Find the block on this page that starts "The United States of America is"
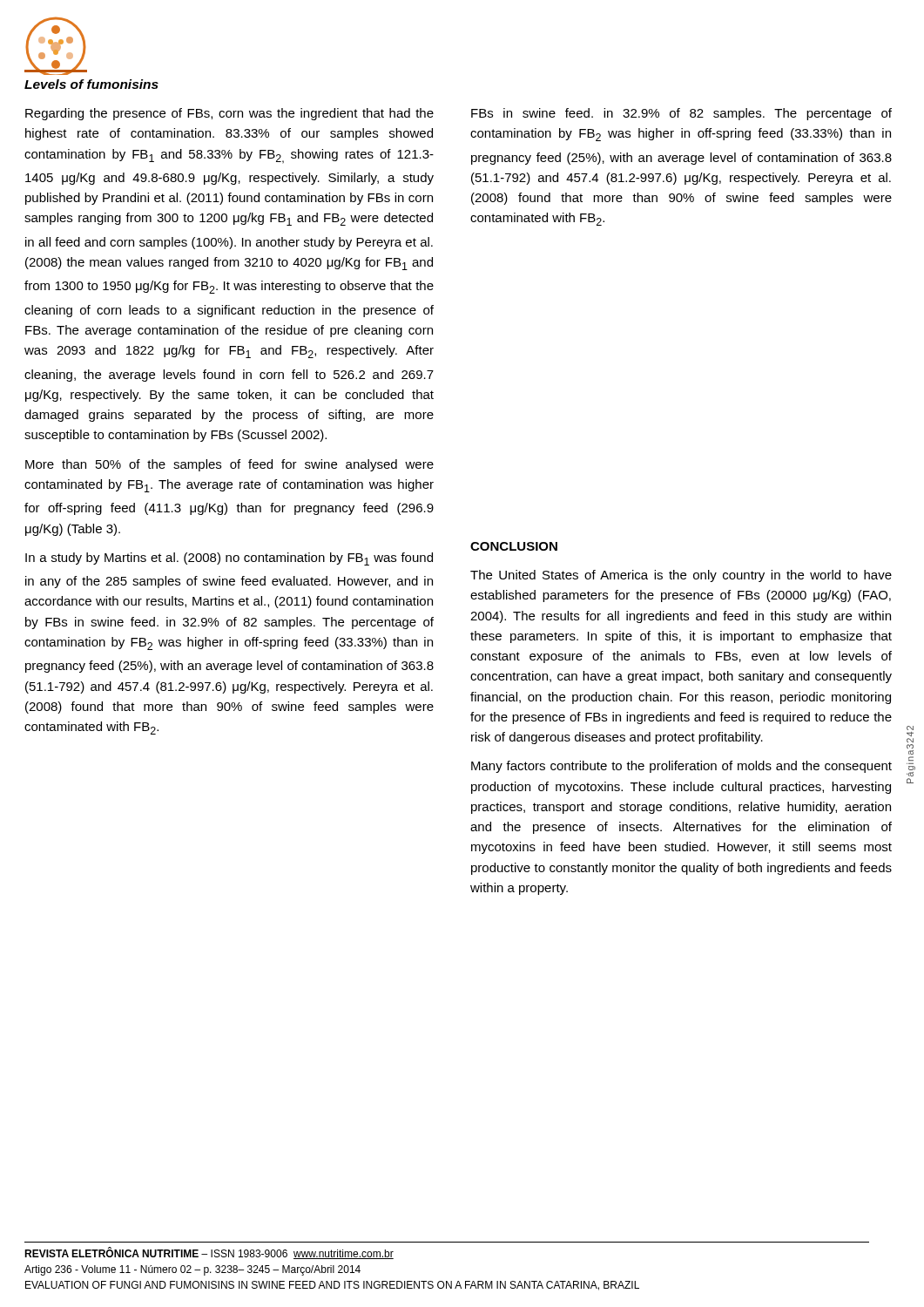Screen dimensions: 1307x924 (681, 731)
